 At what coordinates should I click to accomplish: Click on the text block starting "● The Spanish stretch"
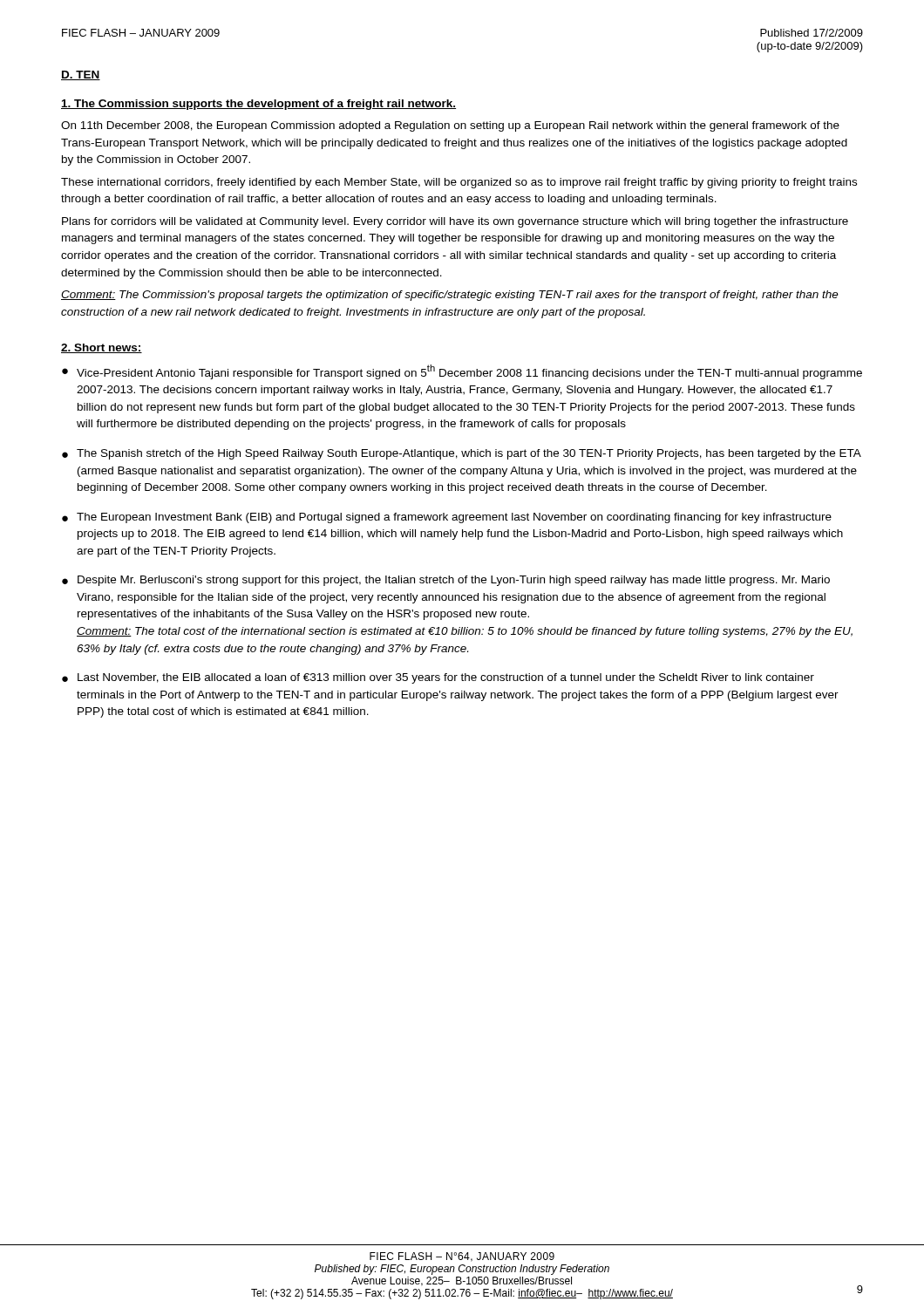coord(462,470)
